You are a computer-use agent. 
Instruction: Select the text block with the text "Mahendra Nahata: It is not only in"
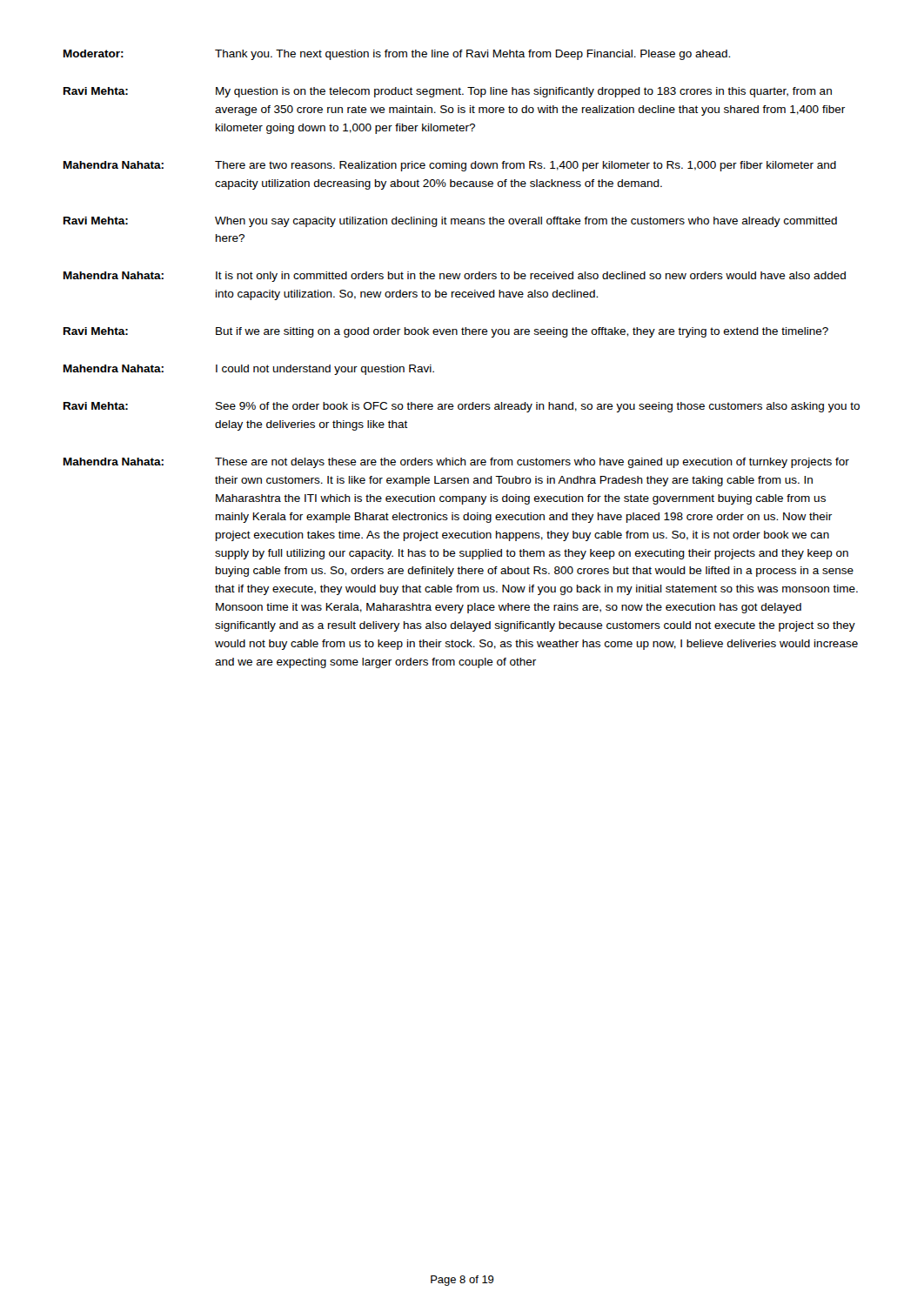(x=462, y=286)
